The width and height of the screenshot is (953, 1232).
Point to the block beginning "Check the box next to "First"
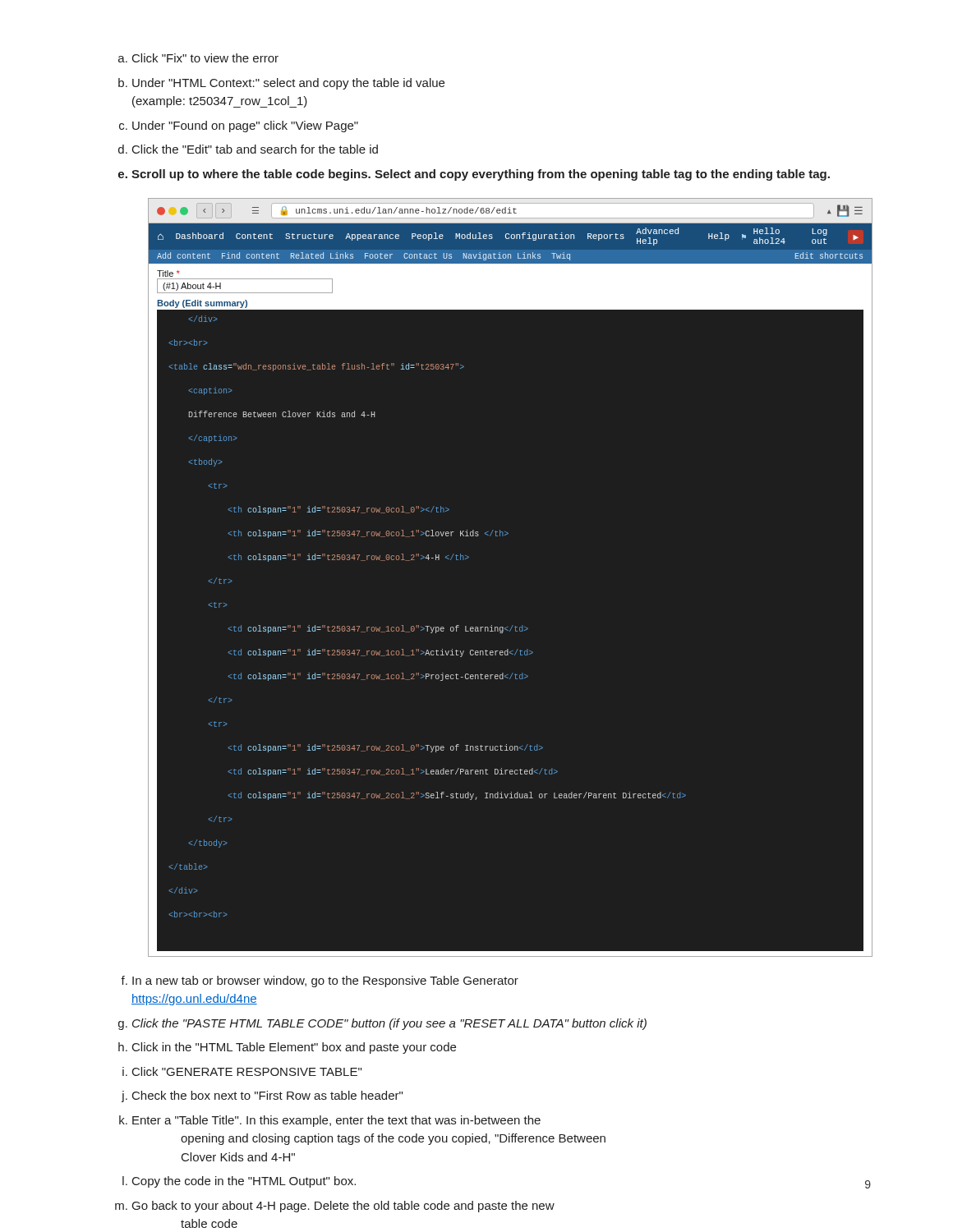pos(267,1095)
